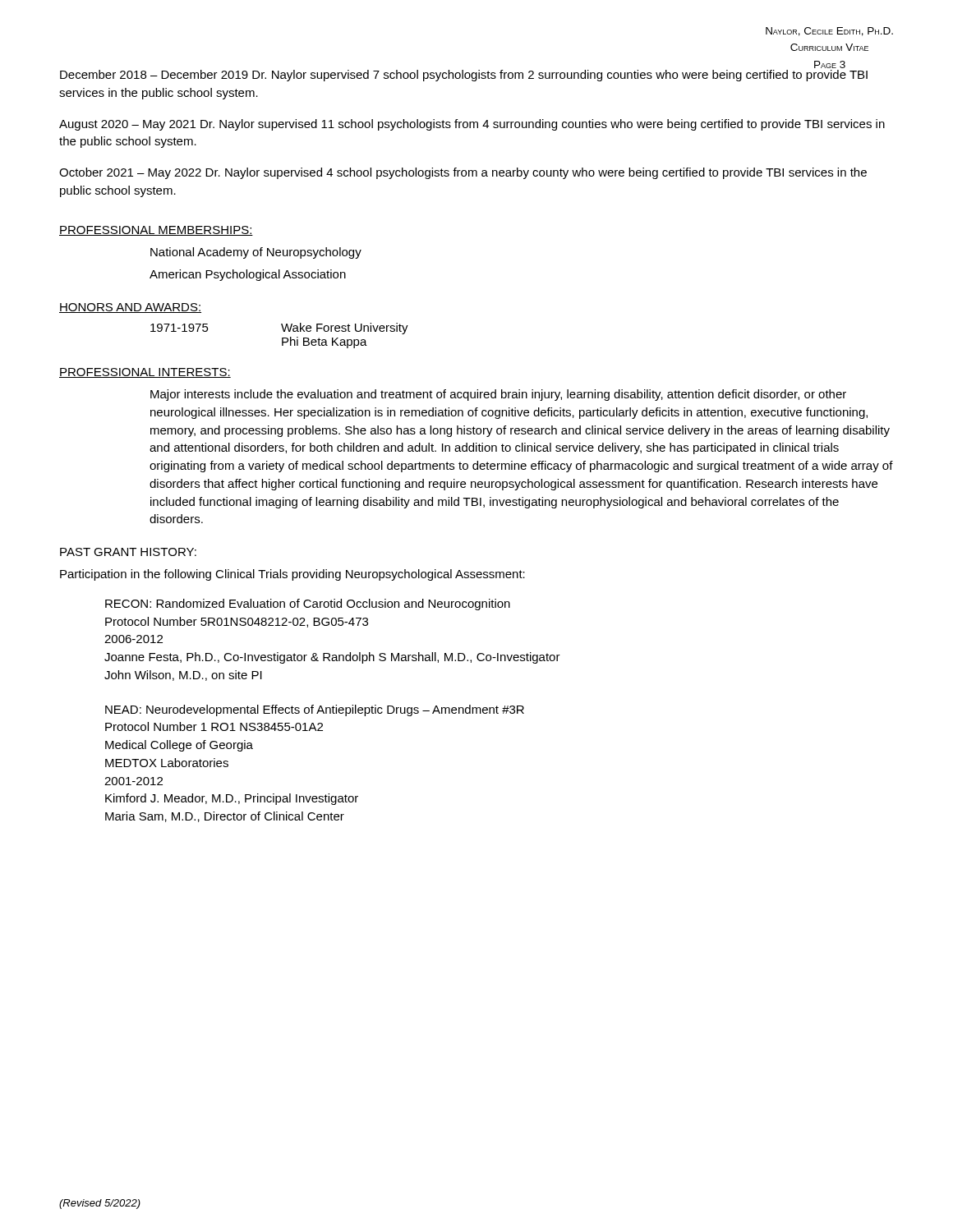
Task: Find the region starting "National Academy of Neuropsychology"
Action: pos(255,251)
